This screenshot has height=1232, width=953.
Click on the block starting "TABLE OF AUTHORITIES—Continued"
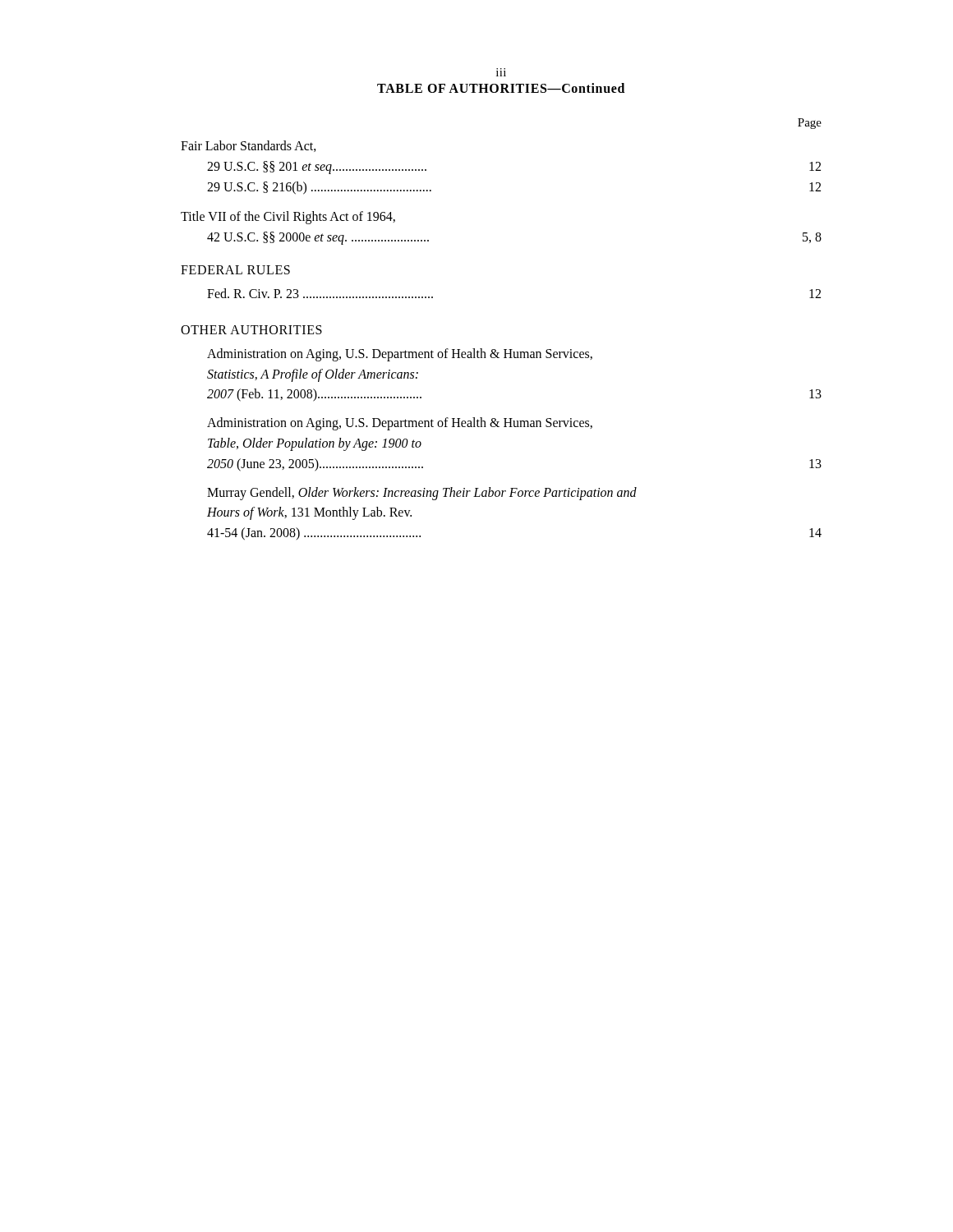point(501,88)
